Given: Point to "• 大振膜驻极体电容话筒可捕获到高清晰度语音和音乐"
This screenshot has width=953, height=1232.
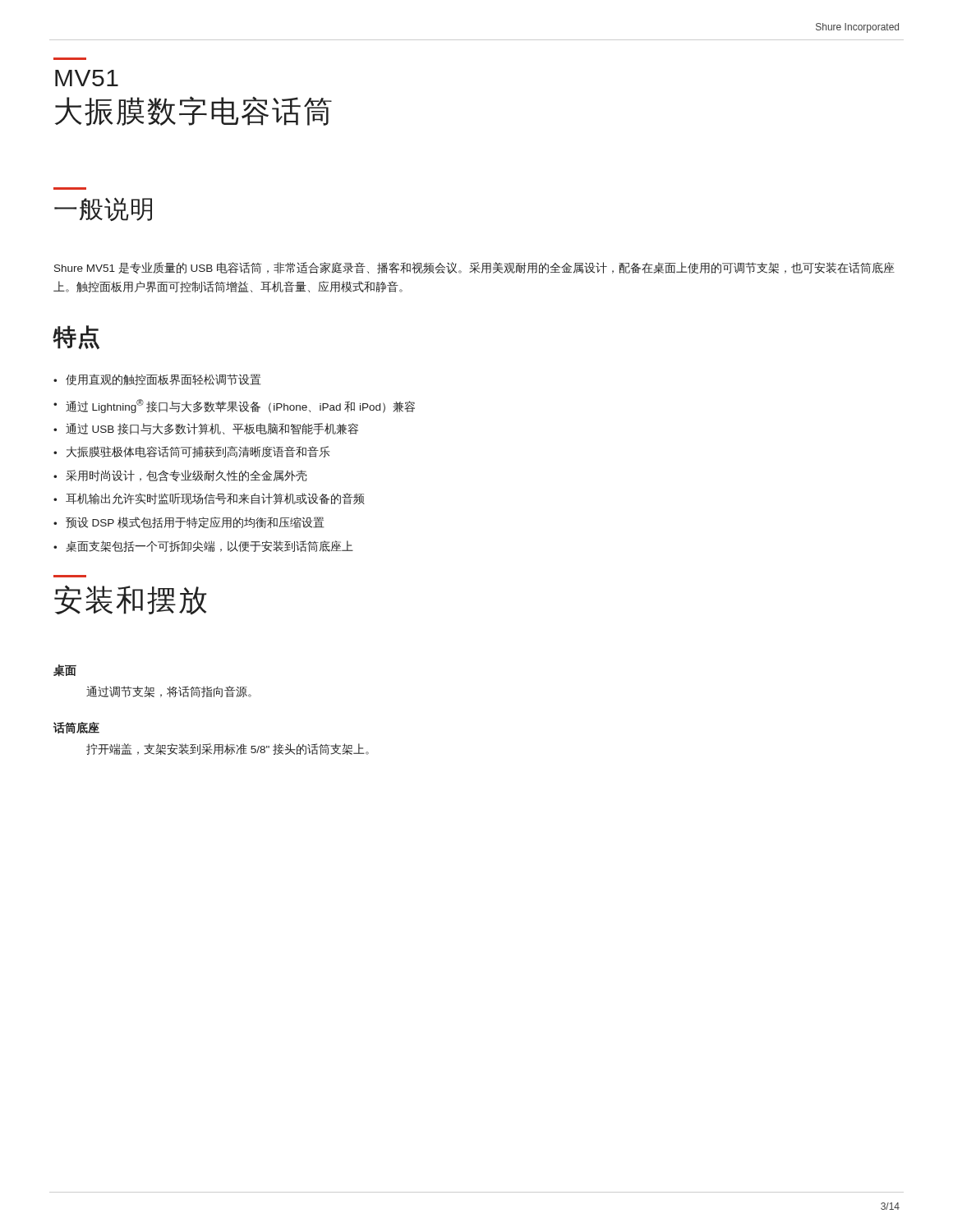Looking at the screenshot, I should click(192, 453).
